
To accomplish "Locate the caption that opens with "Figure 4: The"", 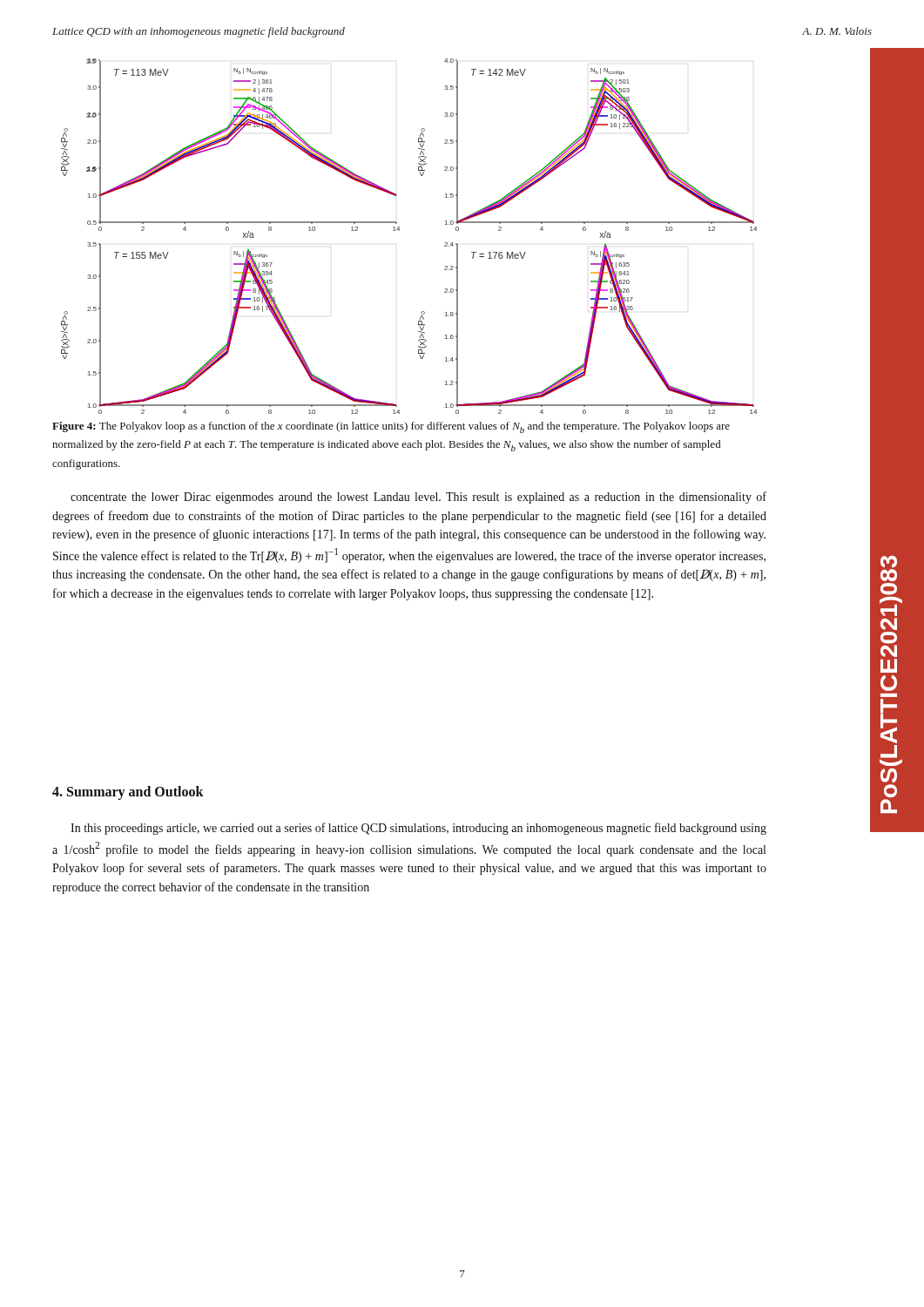I will tap(391, 444).
